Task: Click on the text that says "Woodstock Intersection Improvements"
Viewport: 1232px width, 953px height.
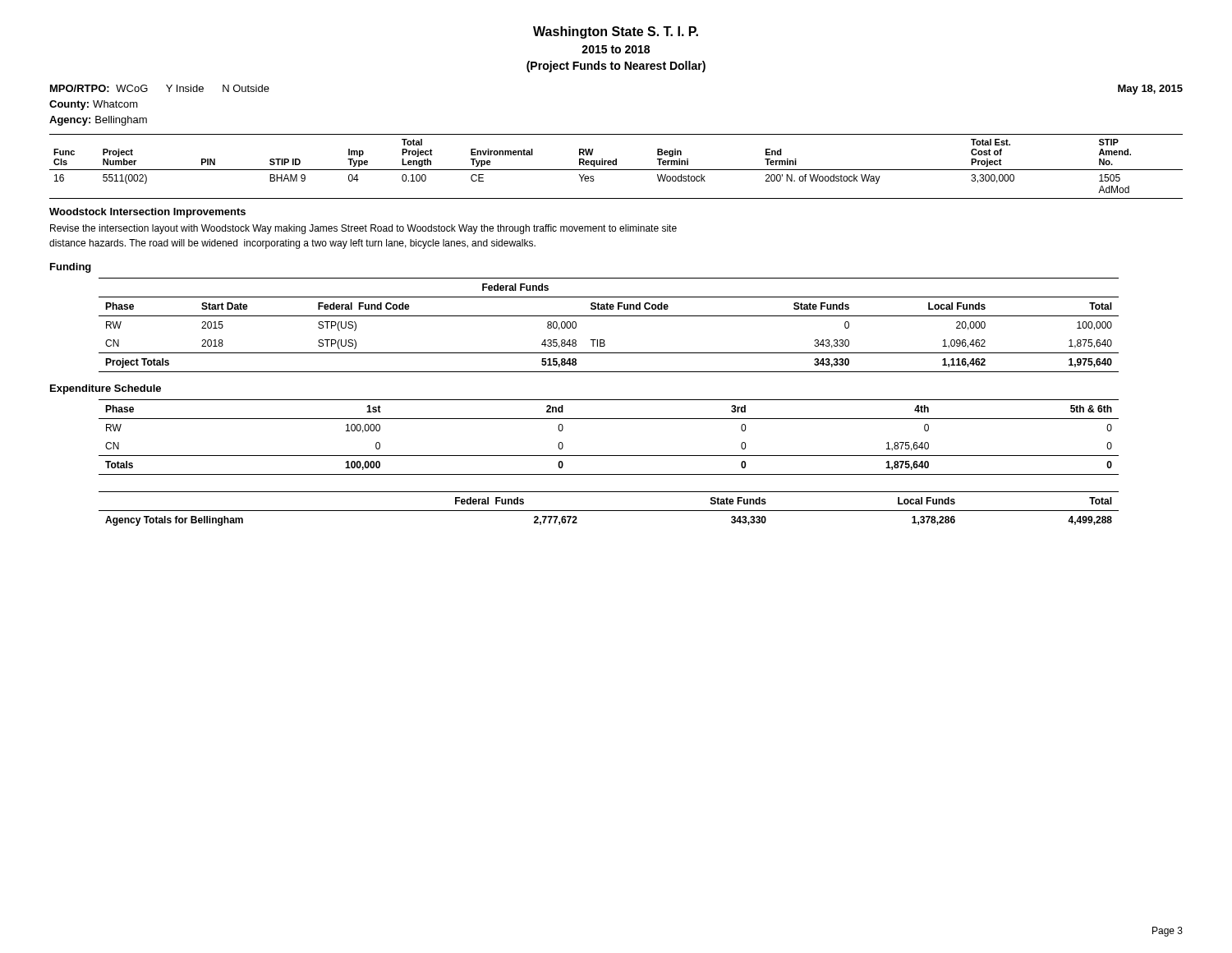Action: (x=148, y=212)
